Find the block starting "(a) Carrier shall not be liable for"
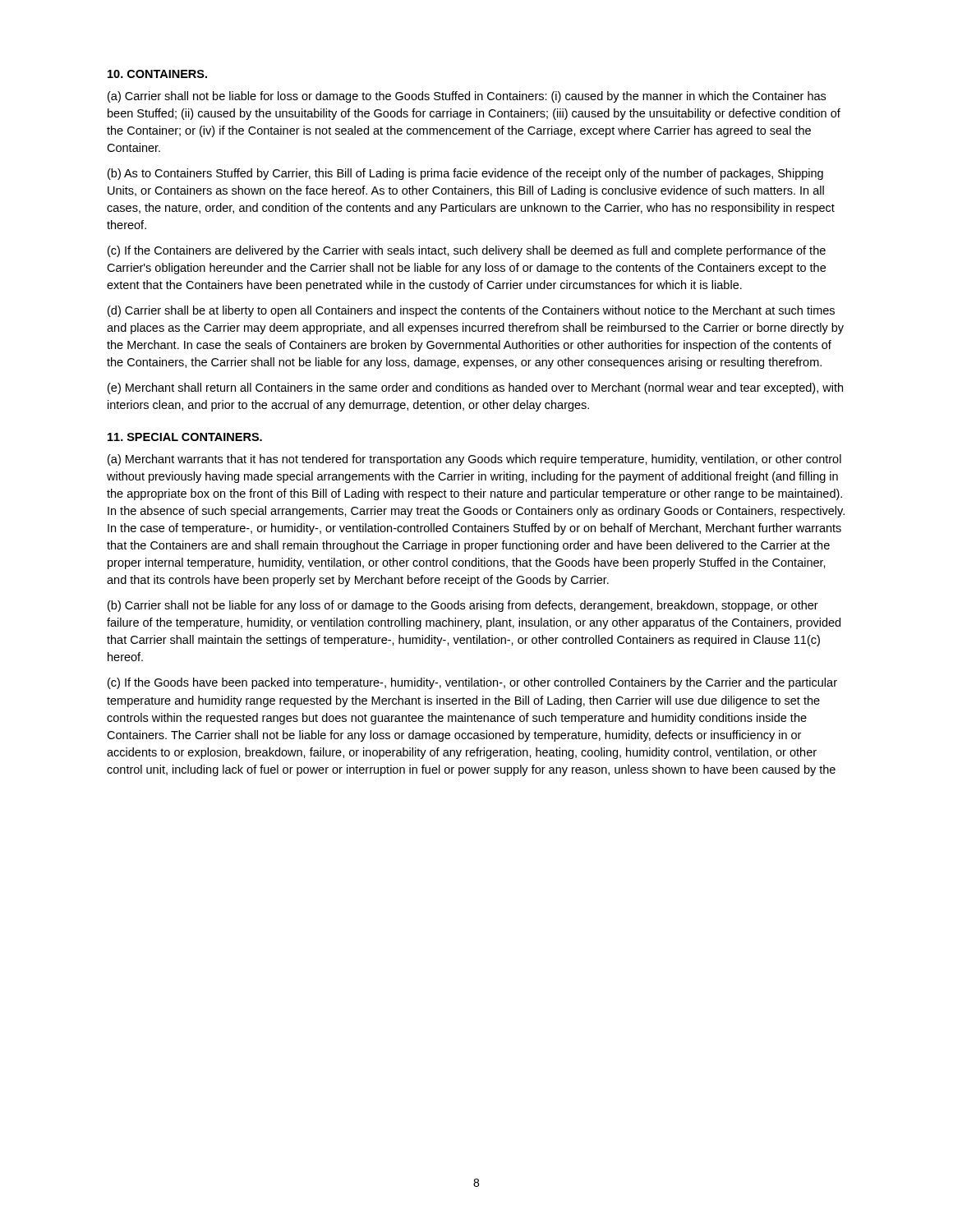This screenshot has height=1232, width=953. 474,122
